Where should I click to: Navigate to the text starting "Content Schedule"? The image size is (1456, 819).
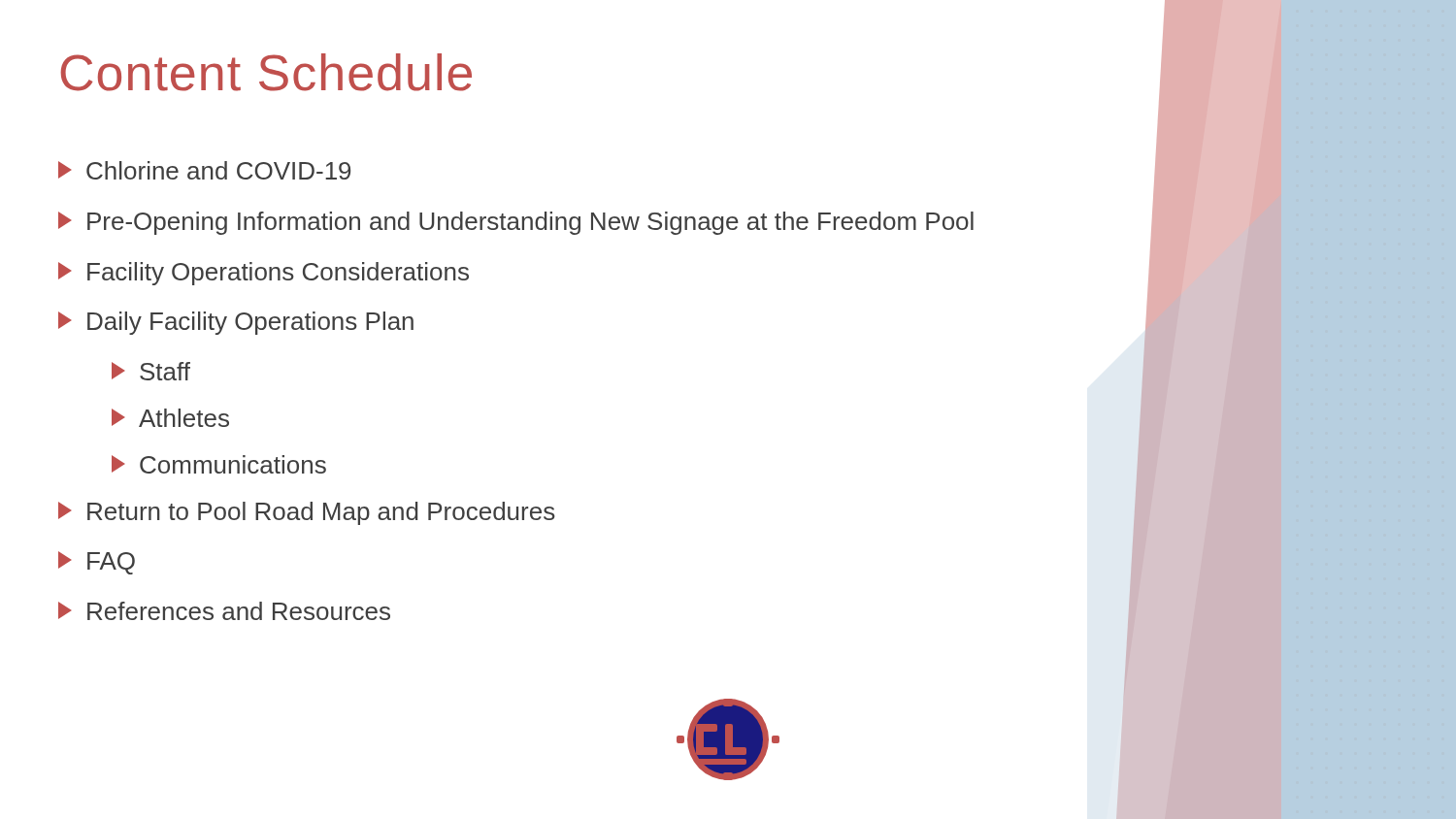point(267,73)
